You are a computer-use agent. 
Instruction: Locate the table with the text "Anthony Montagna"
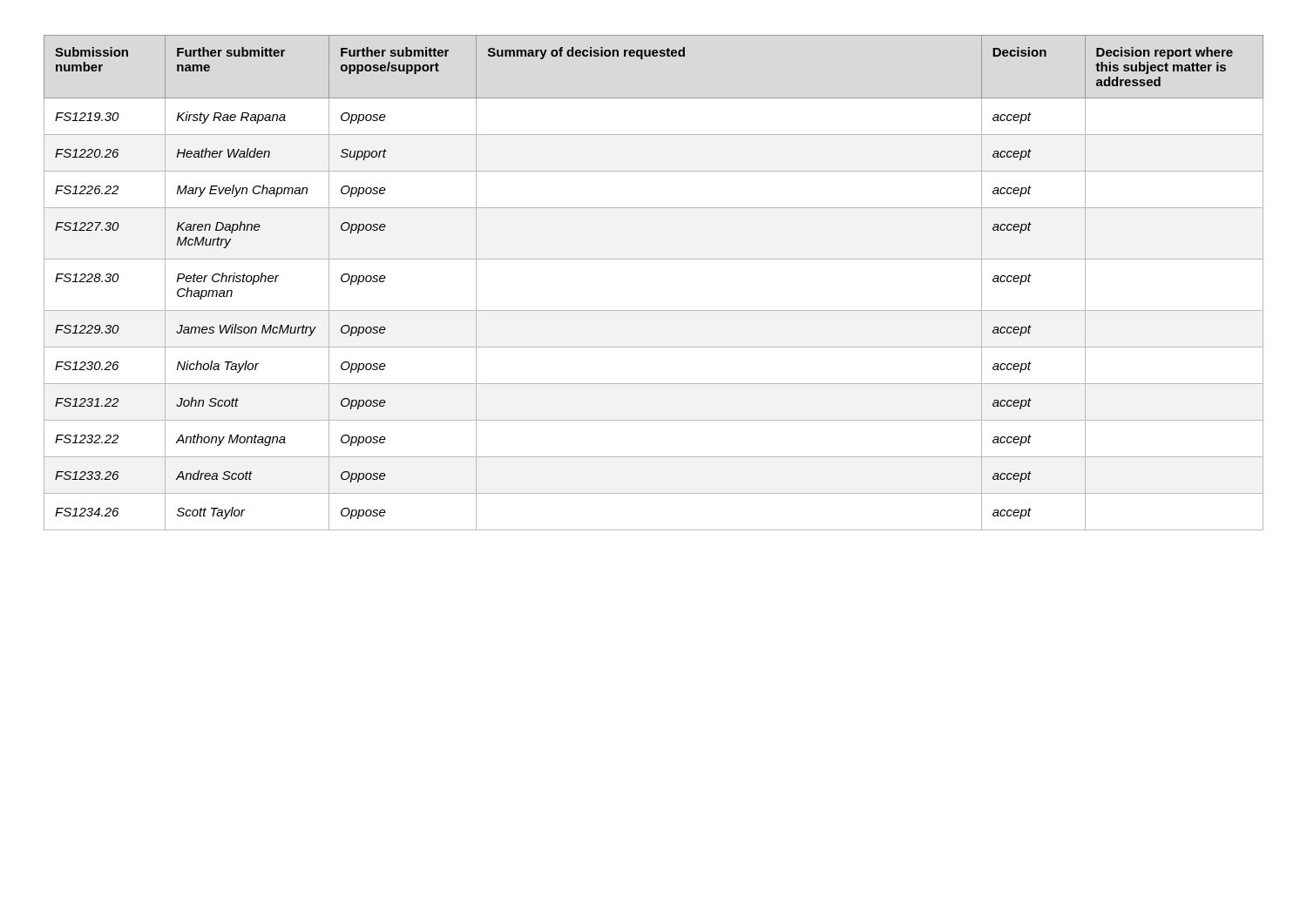(654, 283)
